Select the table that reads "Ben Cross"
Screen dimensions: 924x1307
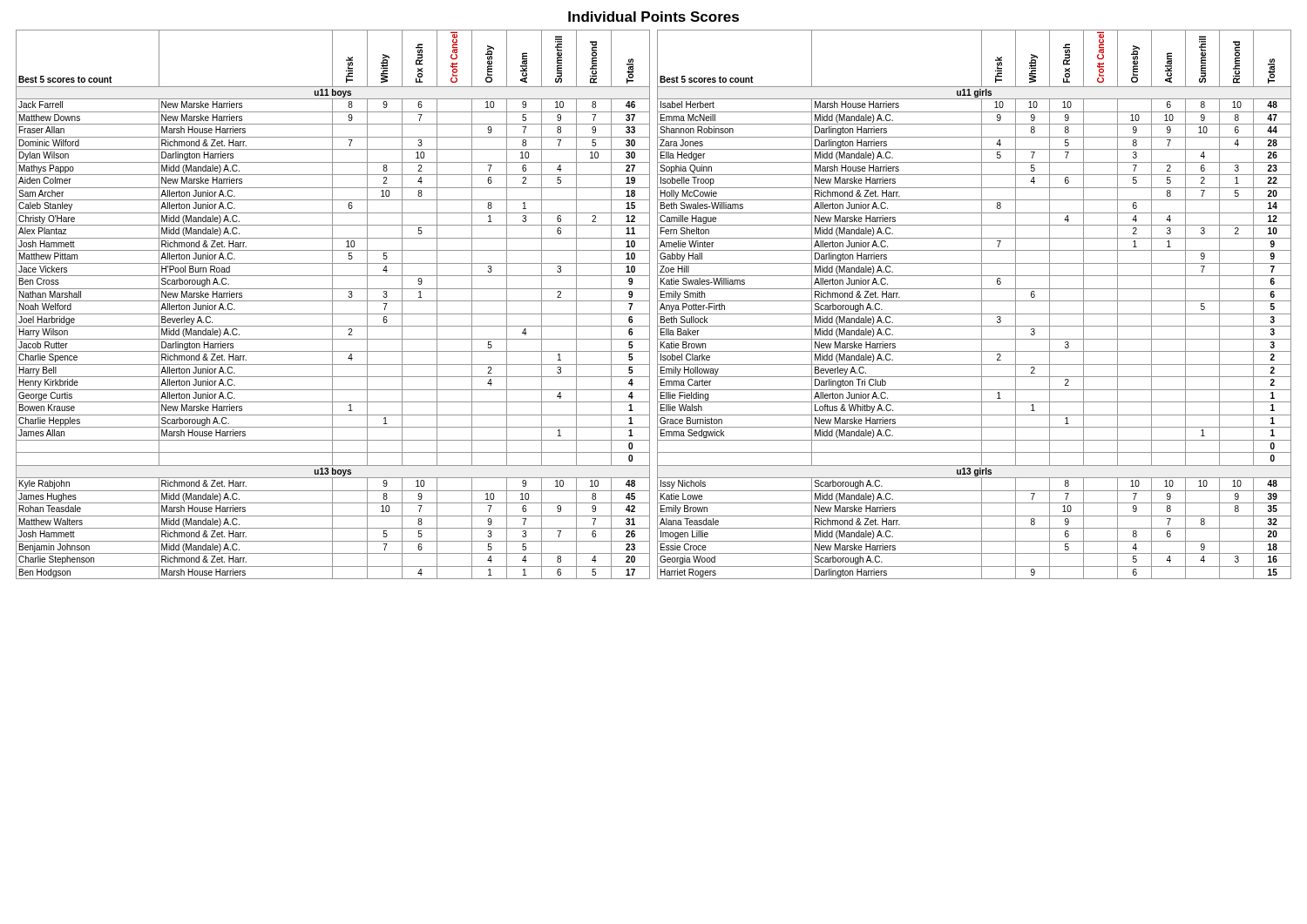654,305
